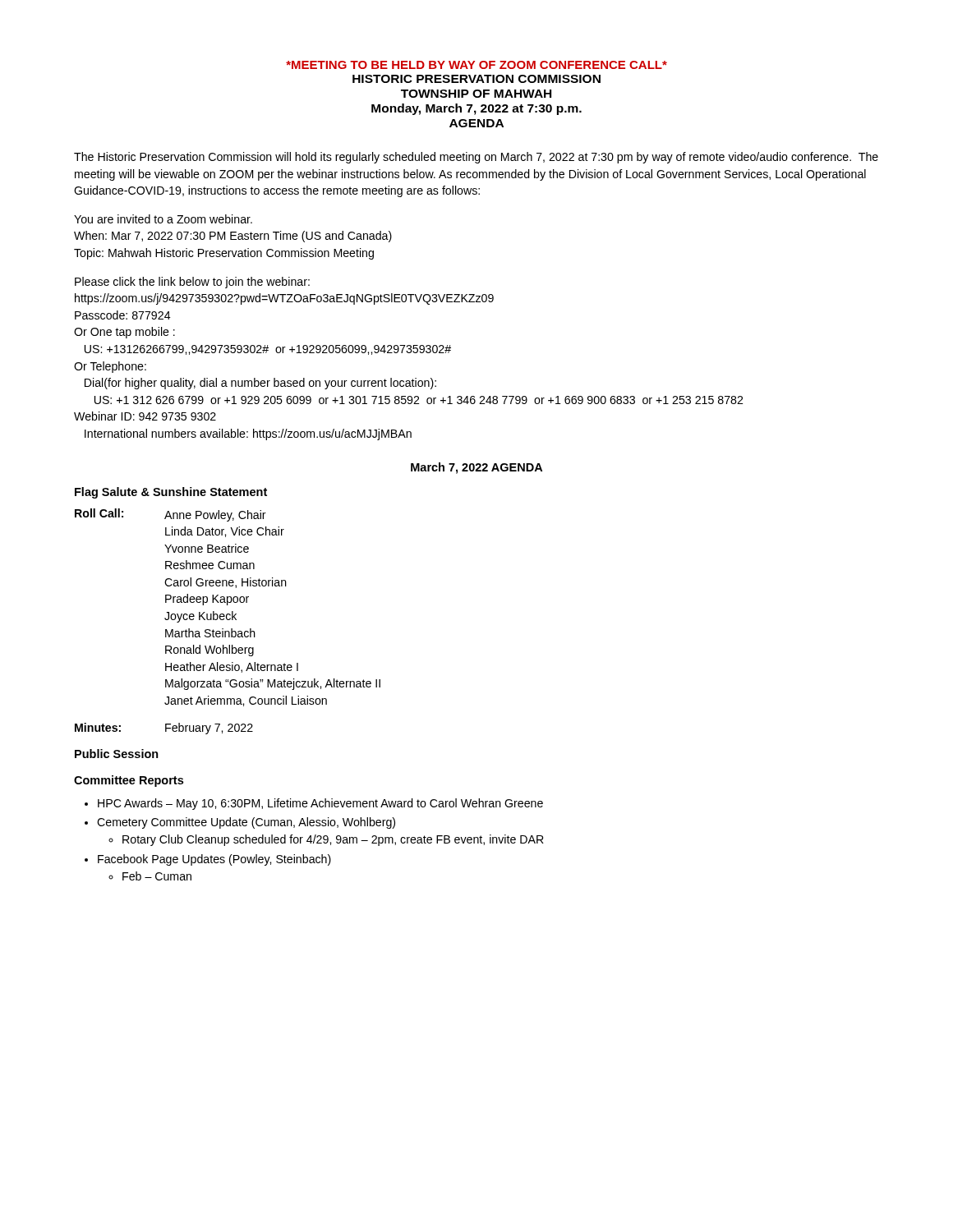Click on the title that reads "*MEETING TO BE HELD"
This screenshot has width=953, height=1232.
tap(476, 94)
